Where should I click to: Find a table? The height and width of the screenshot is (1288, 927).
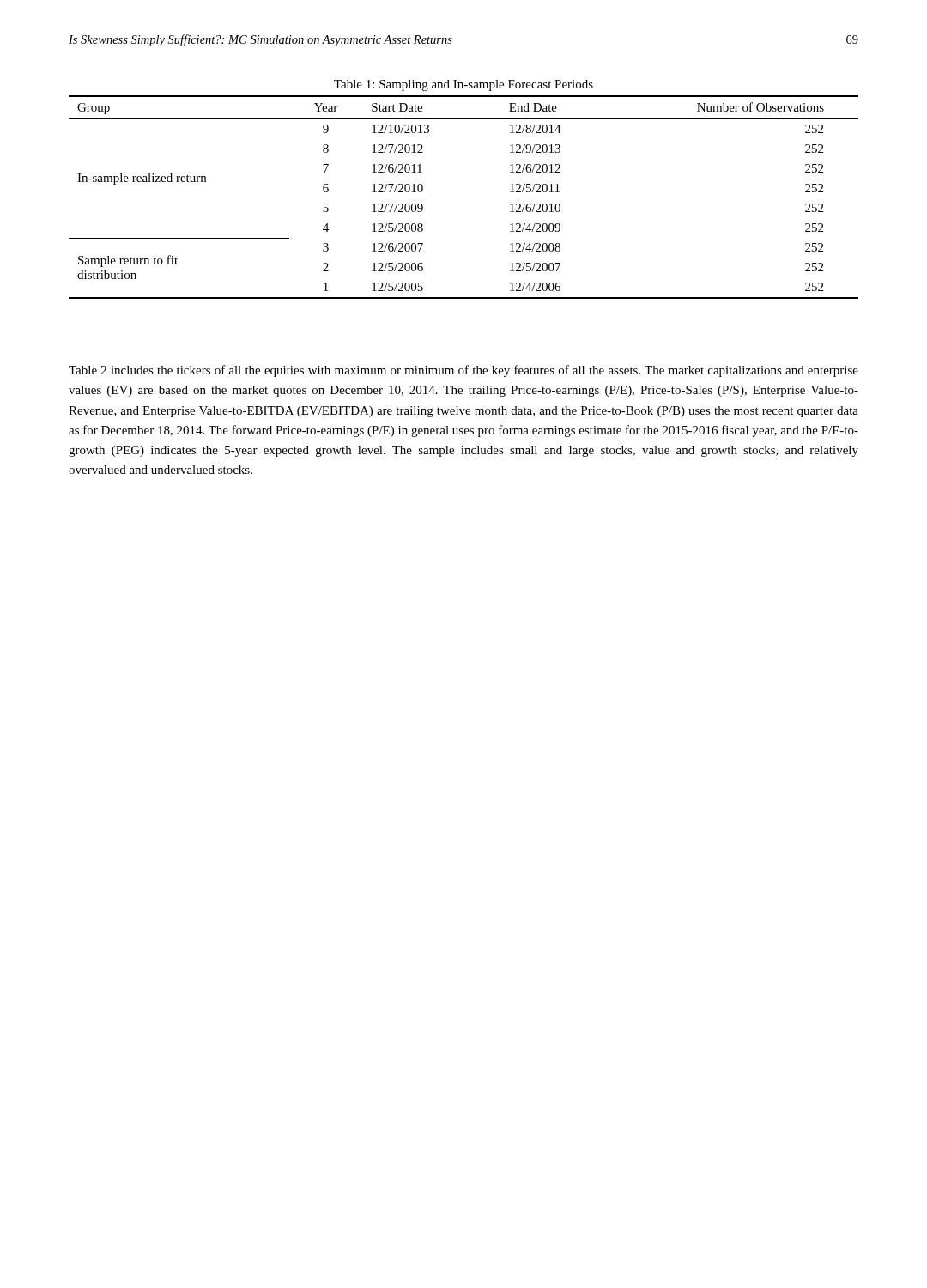coord(464,197)
